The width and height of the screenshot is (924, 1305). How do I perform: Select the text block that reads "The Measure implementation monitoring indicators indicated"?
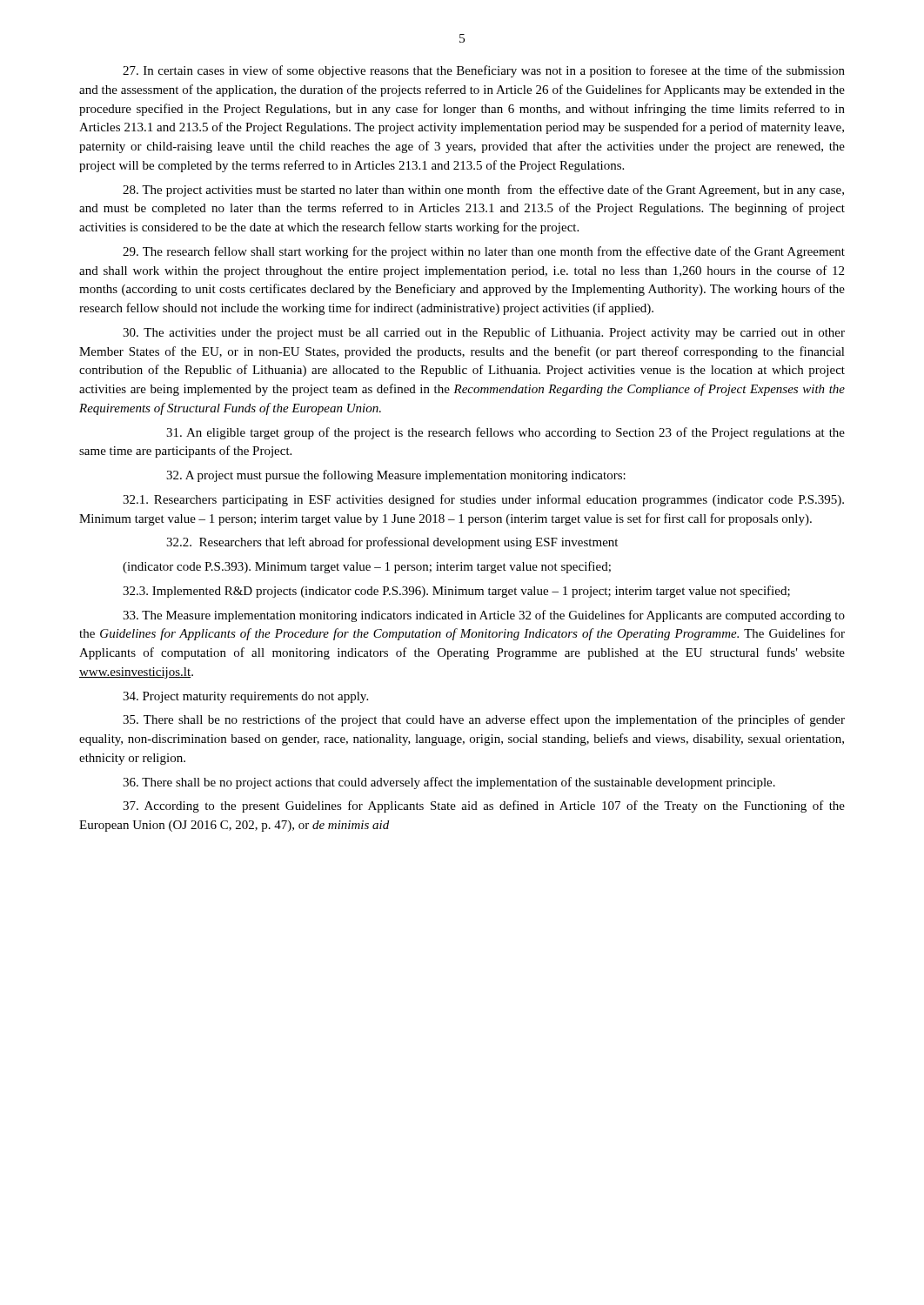pyautogui.click(x=462, y=643)
